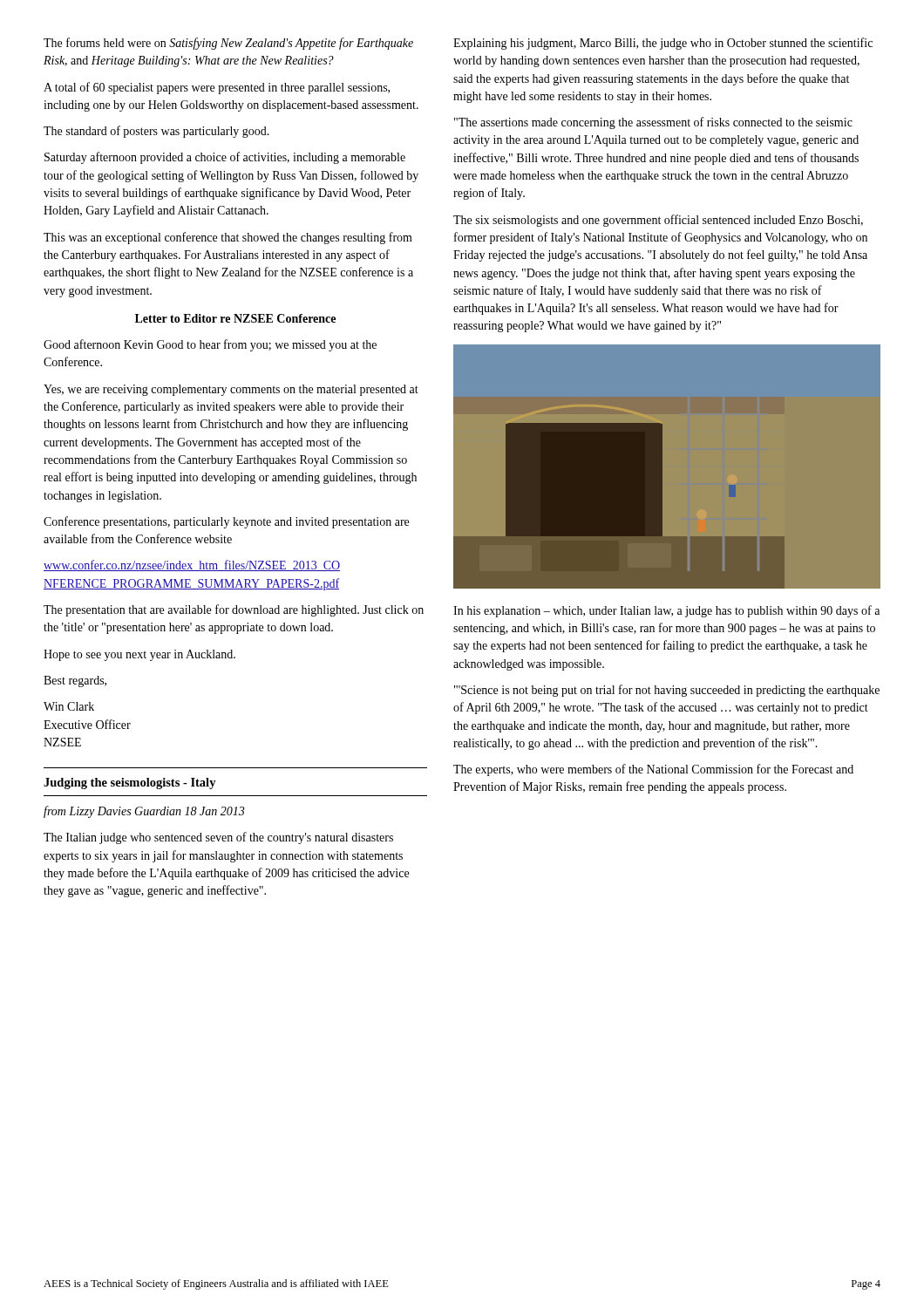This screenshot has width=924, height=1308.
Task: Click the photo
Action: 667,468
